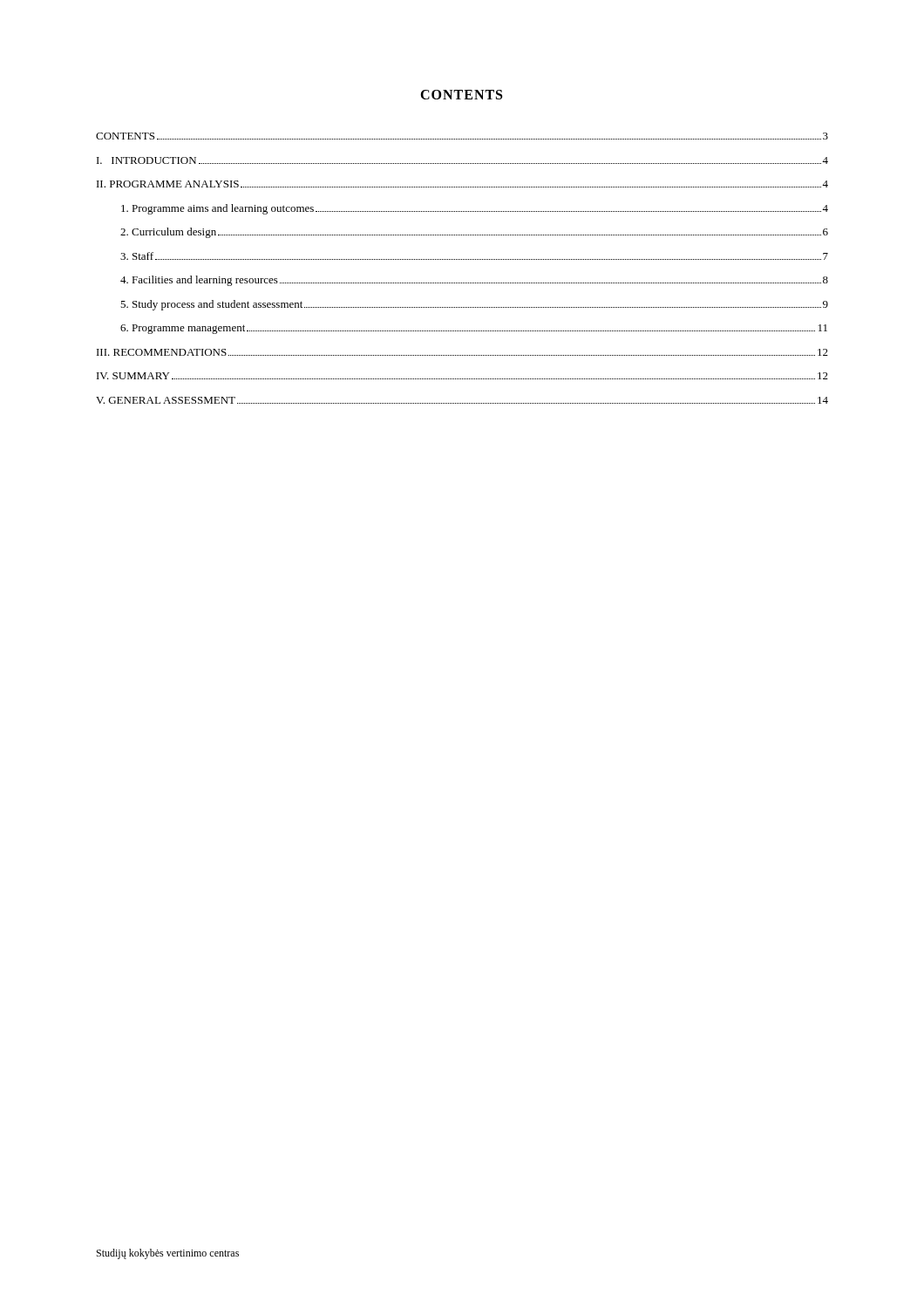Image resolution: width=924 pixels, height=1308 pixels.
Task: Select the region starting "6. Programme management 11"
Action: (474, 328)
